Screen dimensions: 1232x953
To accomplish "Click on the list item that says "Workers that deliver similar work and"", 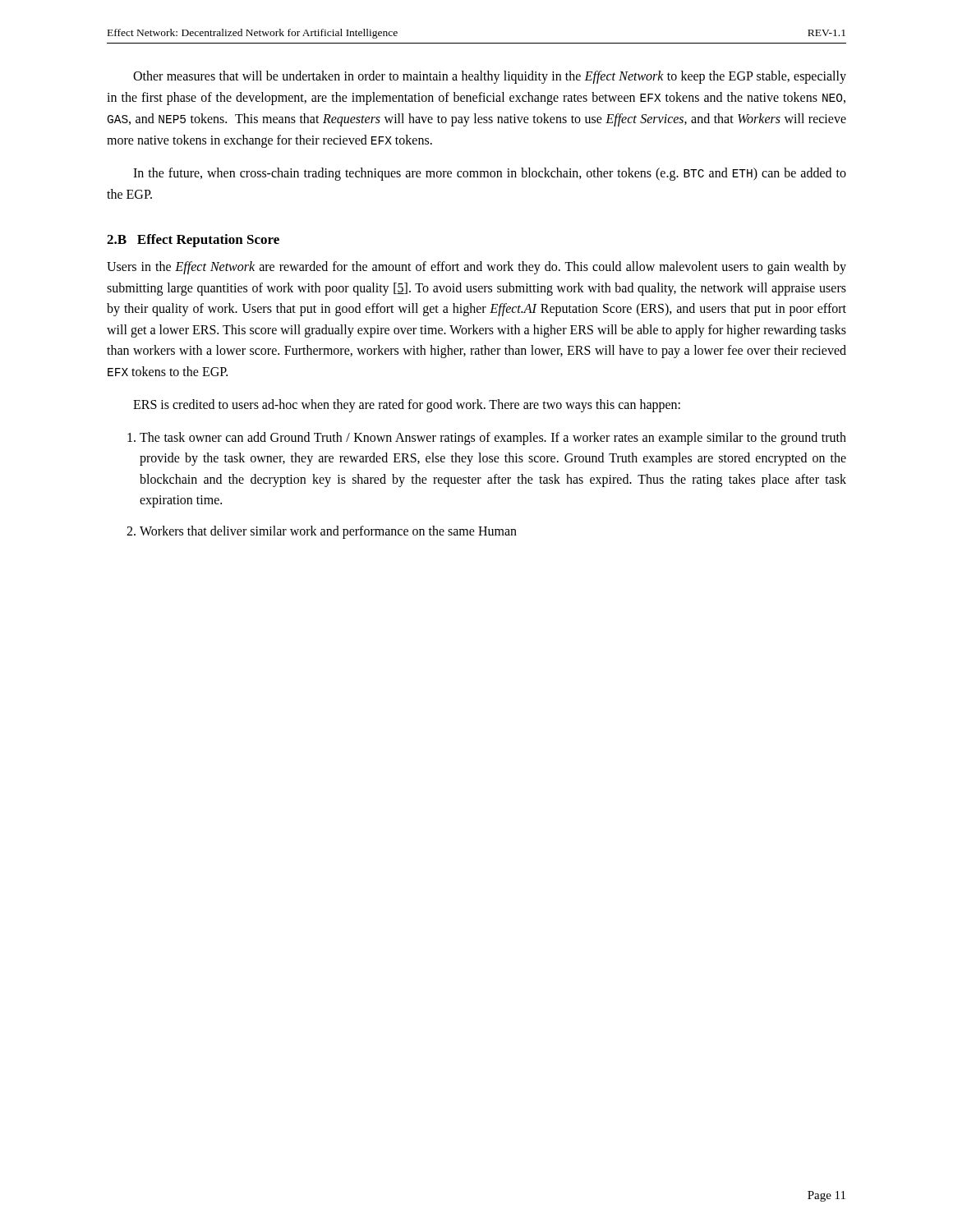I will click(x=328, y=531).
